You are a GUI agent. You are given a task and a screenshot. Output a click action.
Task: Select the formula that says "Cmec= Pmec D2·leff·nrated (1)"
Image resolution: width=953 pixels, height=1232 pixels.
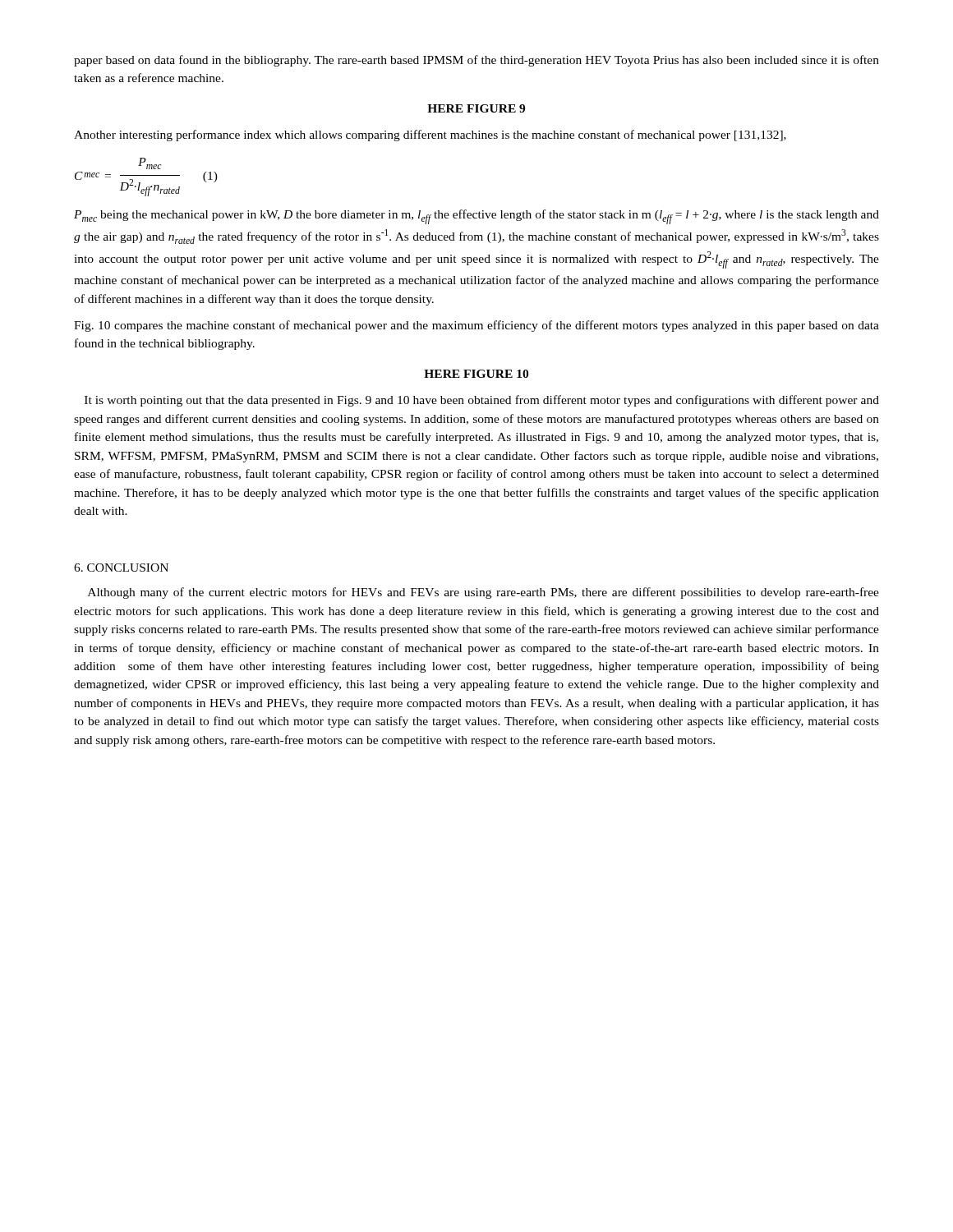[146, 176]
